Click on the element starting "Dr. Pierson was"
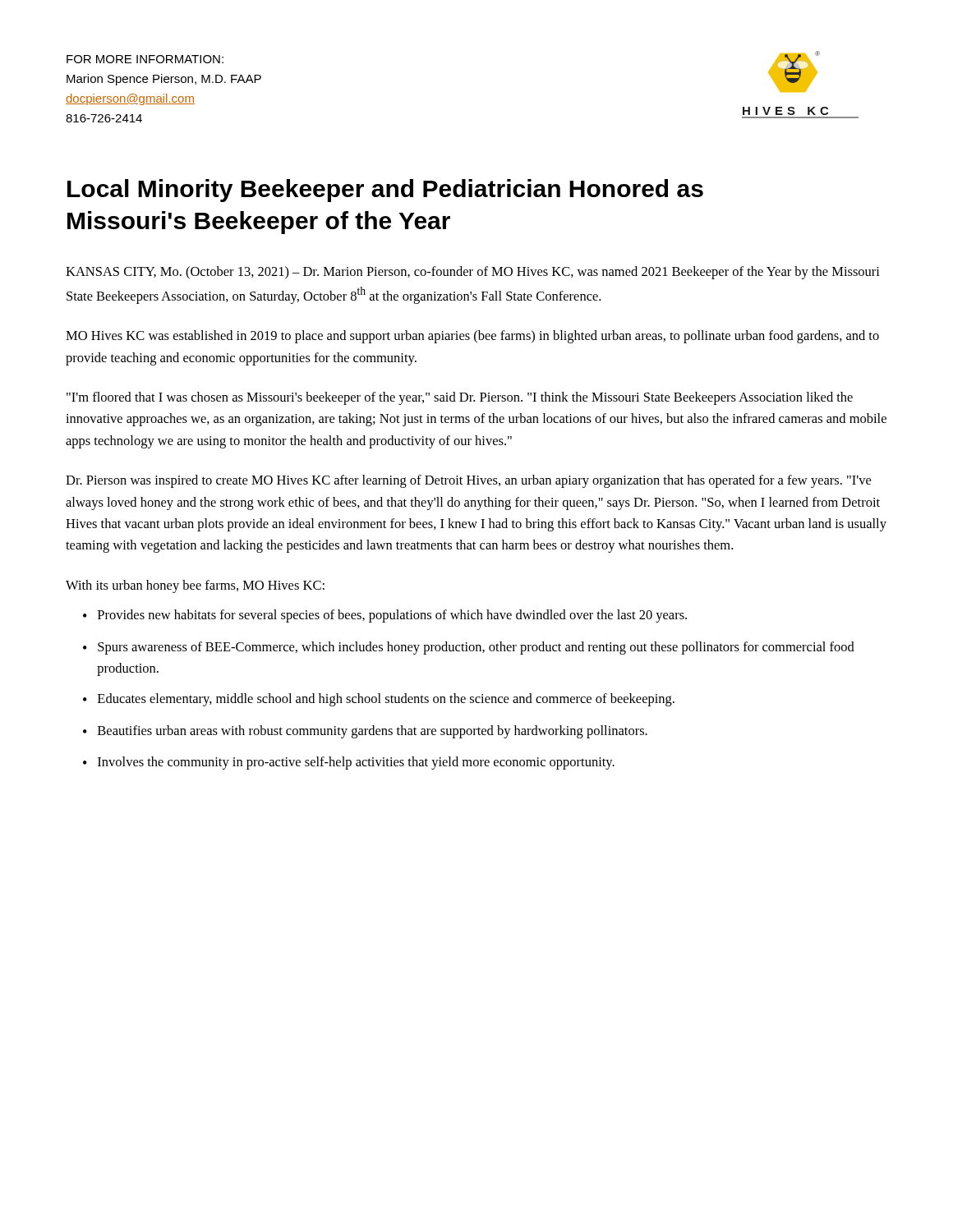953x1232 pixels. pyautogui.click(x=476, y=513)
